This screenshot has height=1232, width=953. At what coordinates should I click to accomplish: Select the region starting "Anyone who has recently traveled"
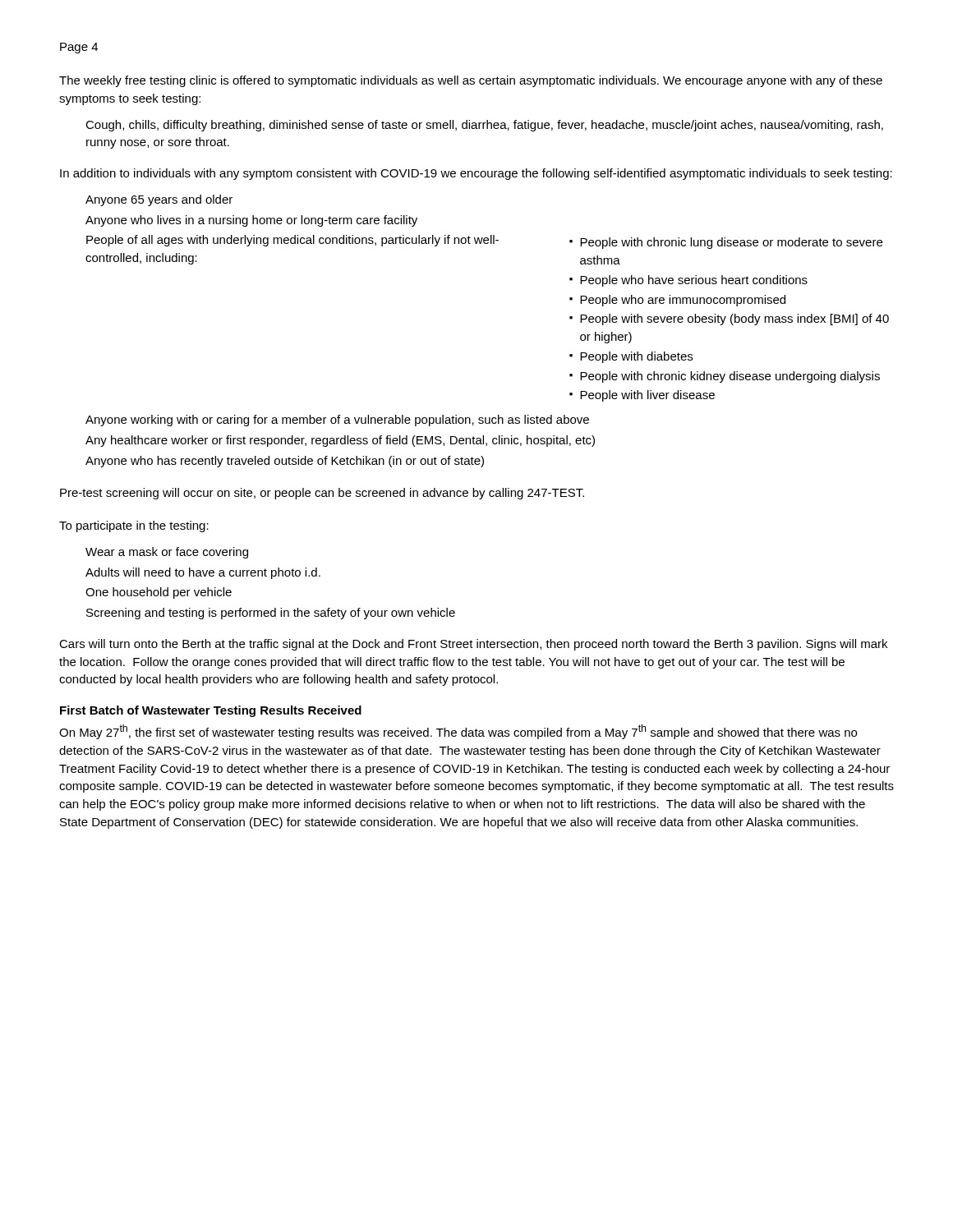285,460
